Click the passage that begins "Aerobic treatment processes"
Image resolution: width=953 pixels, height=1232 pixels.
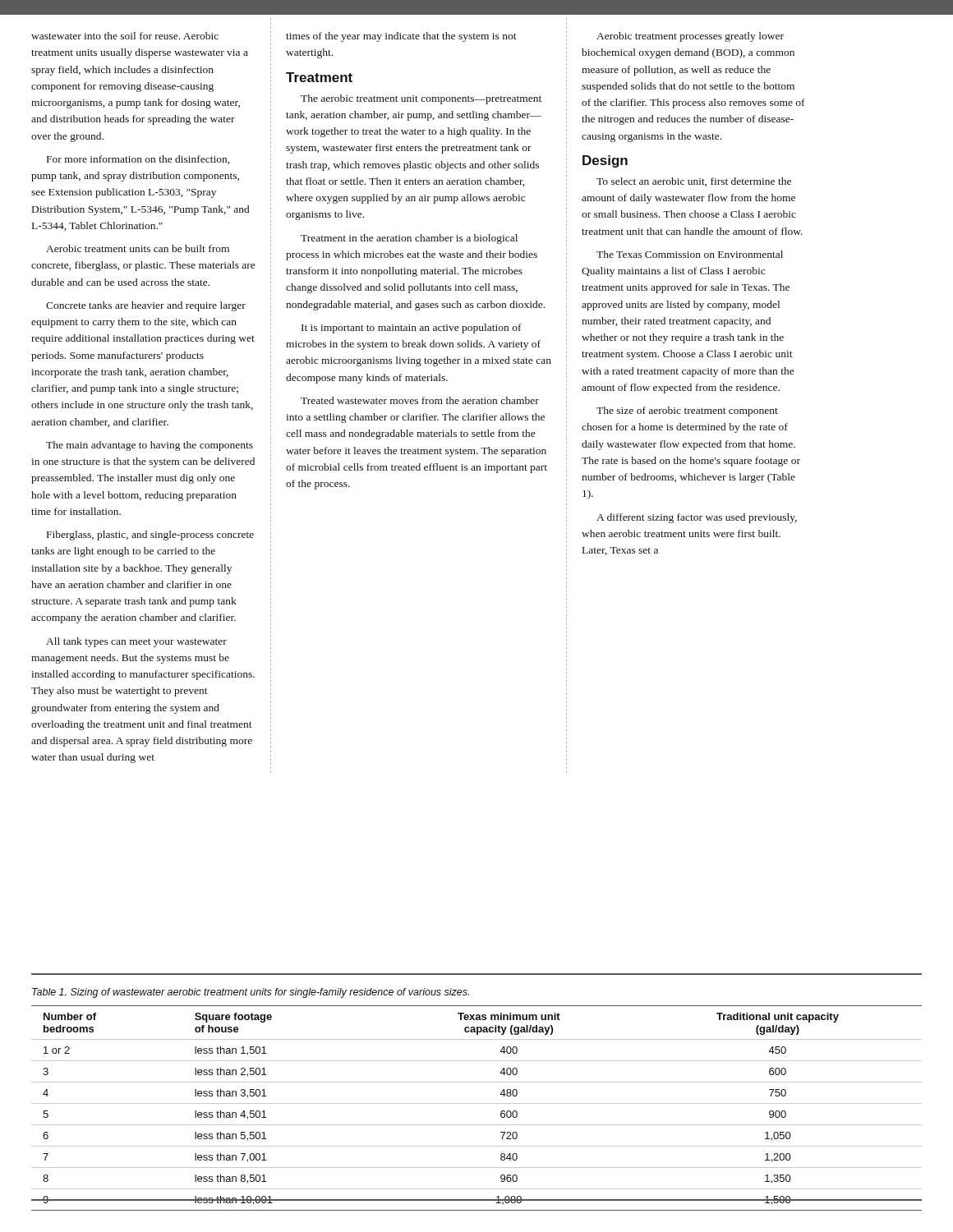[x=694, y=86]
